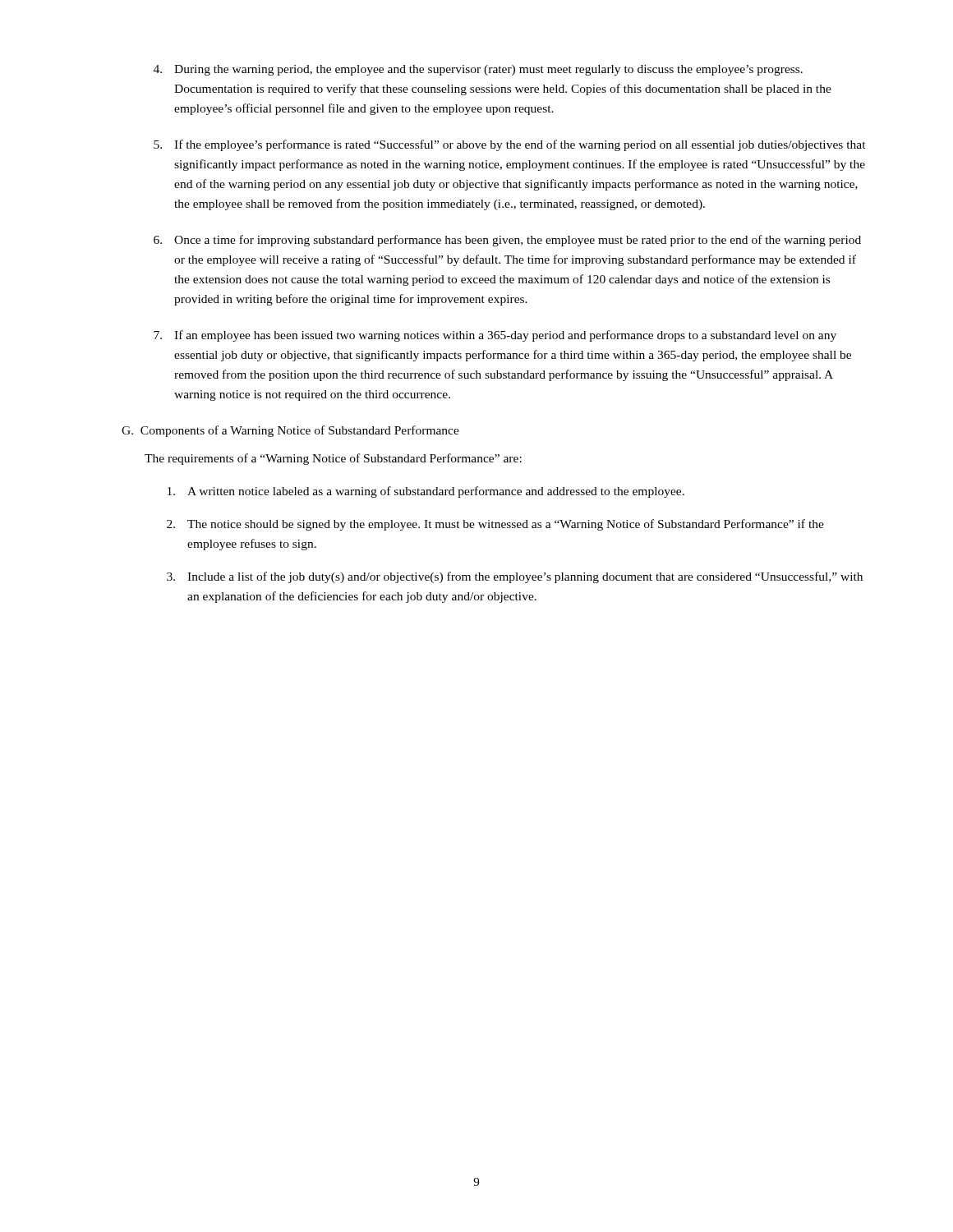Click on the passage starting "7. If an employee has been issued"

[x=496, y=365]
